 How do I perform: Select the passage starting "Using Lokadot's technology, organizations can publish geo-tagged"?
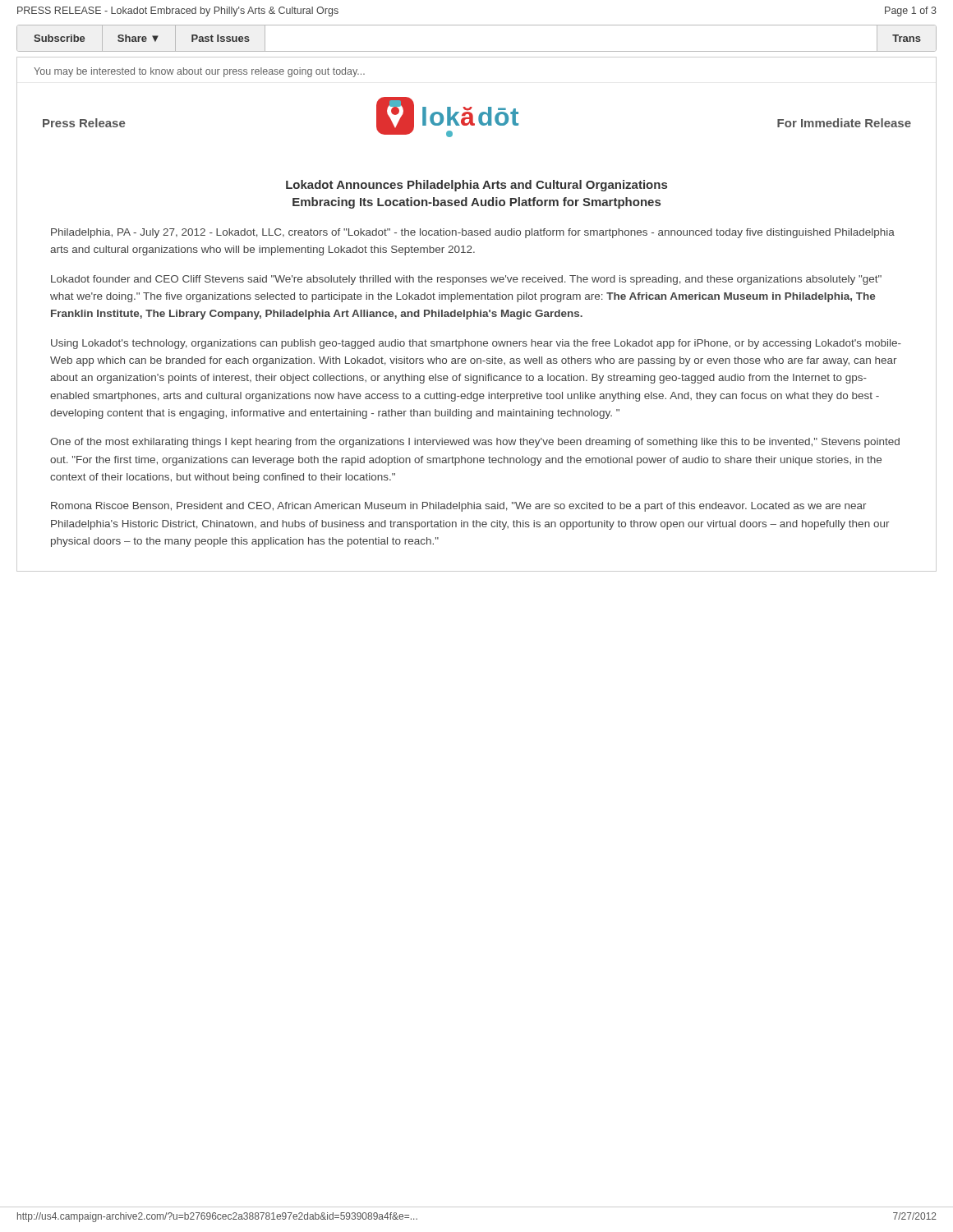476,378
